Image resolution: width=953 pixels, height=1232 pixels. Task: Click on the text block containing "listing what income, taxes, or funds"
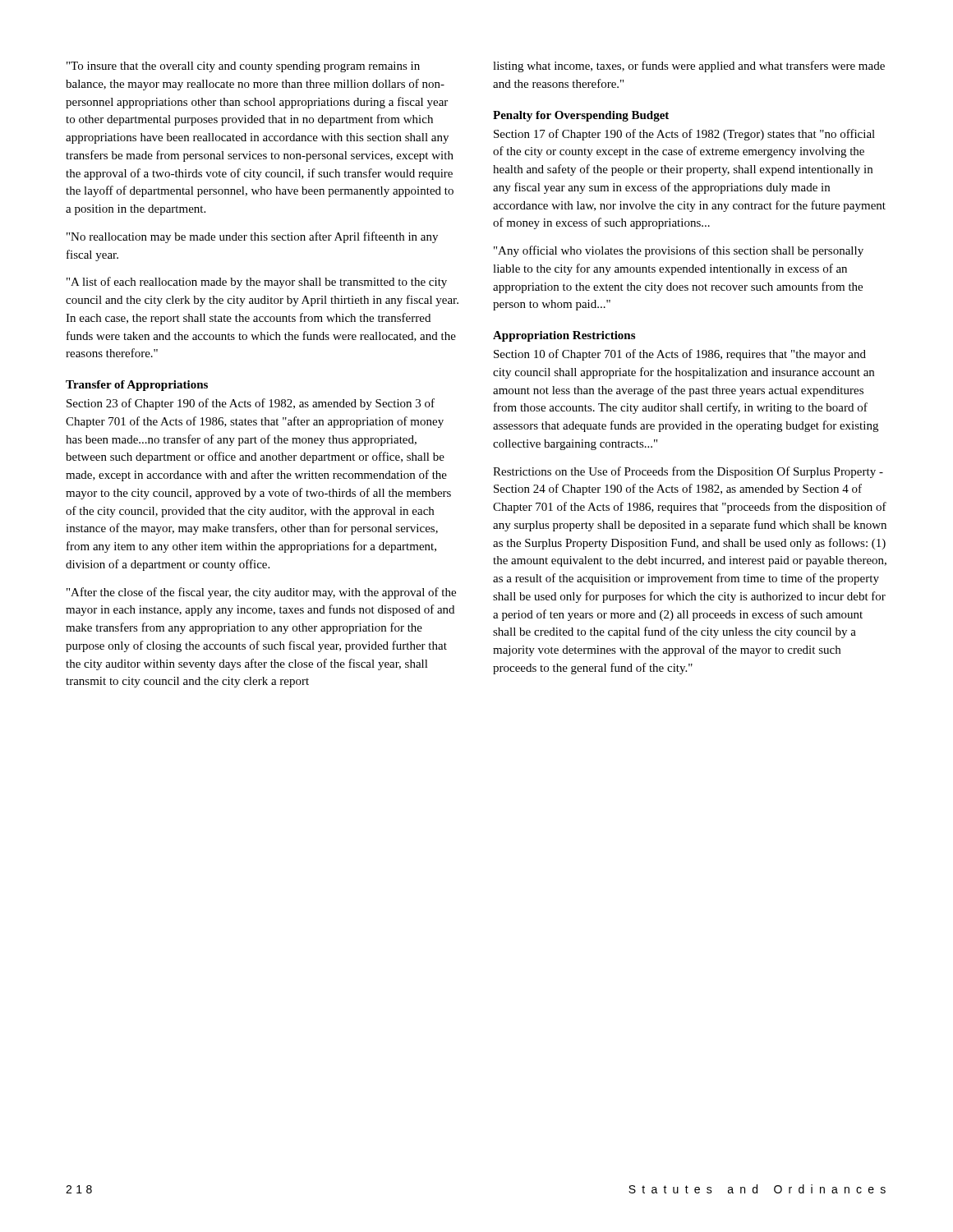tap(689, 75)
